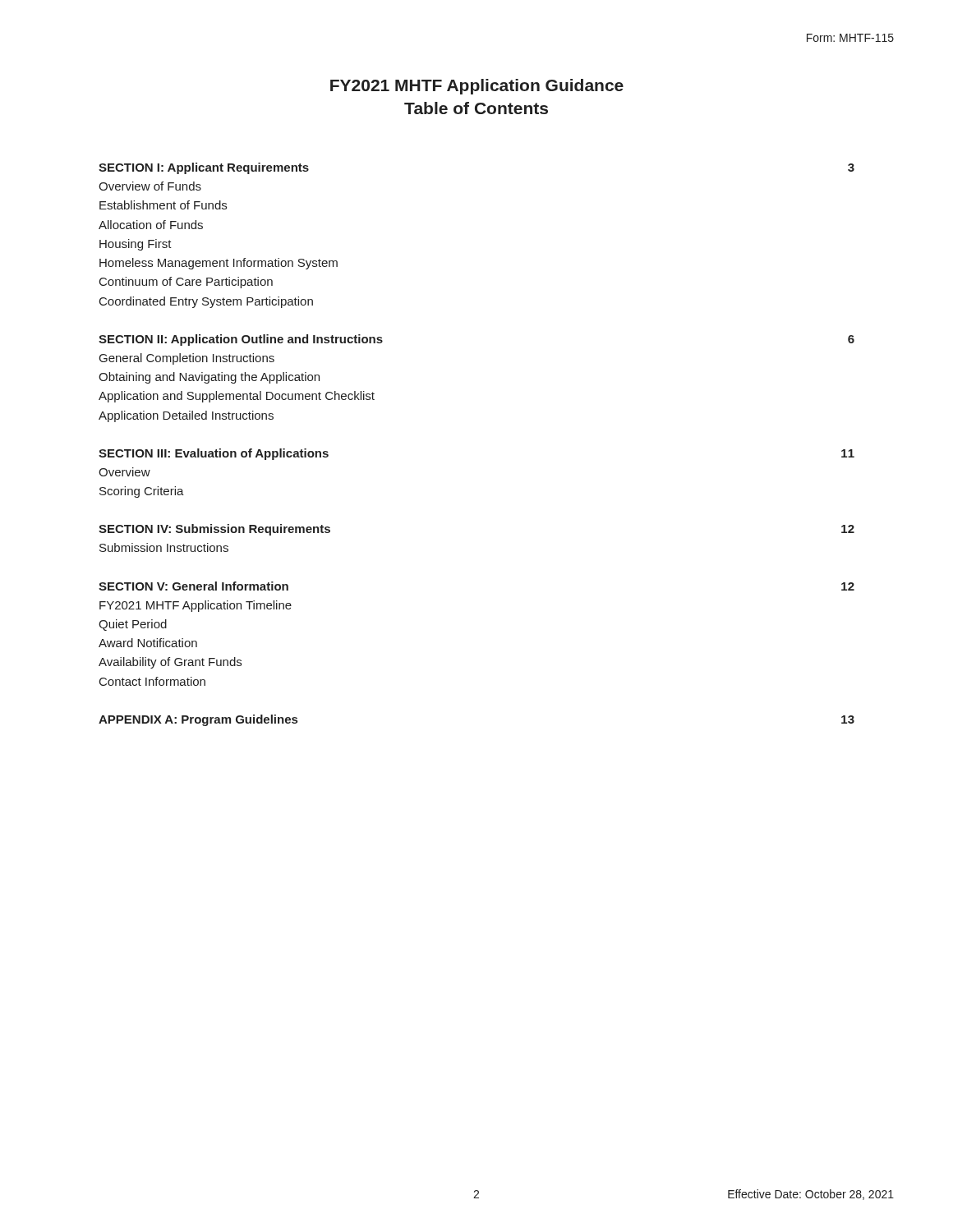Find the list item with the text "Continuum of Care Participation"
Screen dimensions: 1232x953
click(186, 282)
